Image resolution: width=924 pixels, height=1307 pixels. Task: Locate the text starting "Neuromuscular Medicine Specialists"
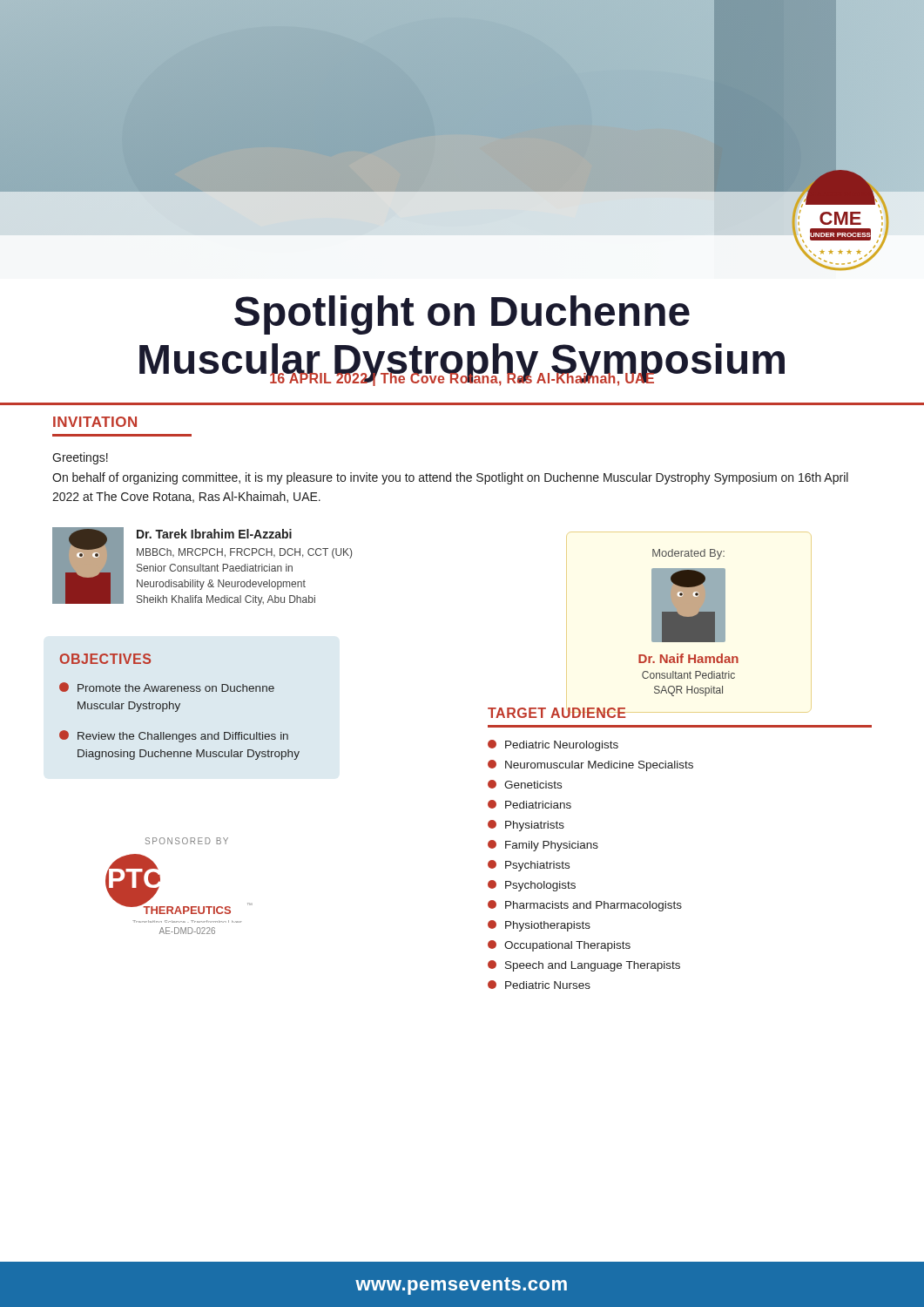(591, 764)
